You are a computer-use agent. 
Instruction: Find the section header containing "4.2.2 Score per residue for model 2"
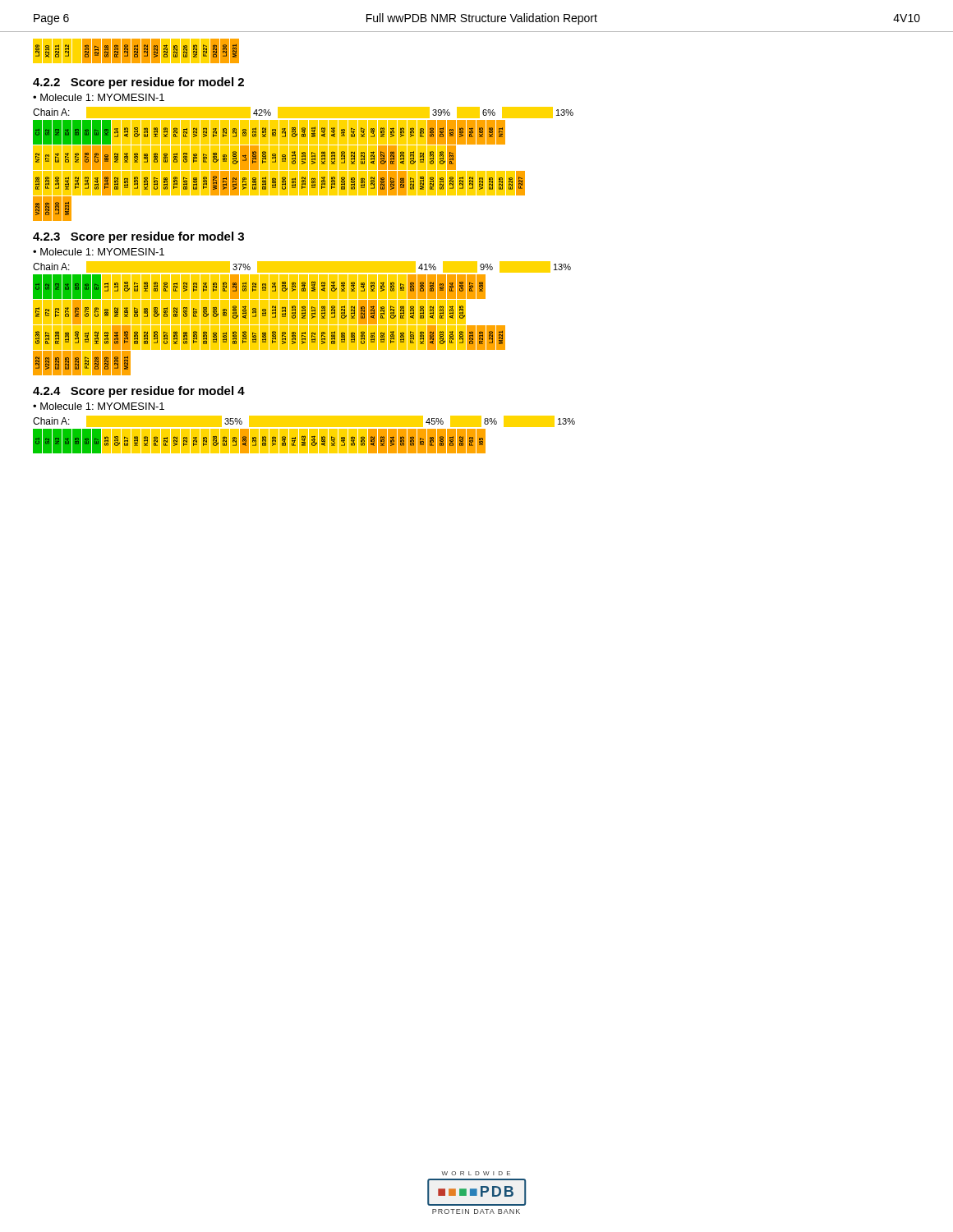pyautogui.click(x=139, y=82)
